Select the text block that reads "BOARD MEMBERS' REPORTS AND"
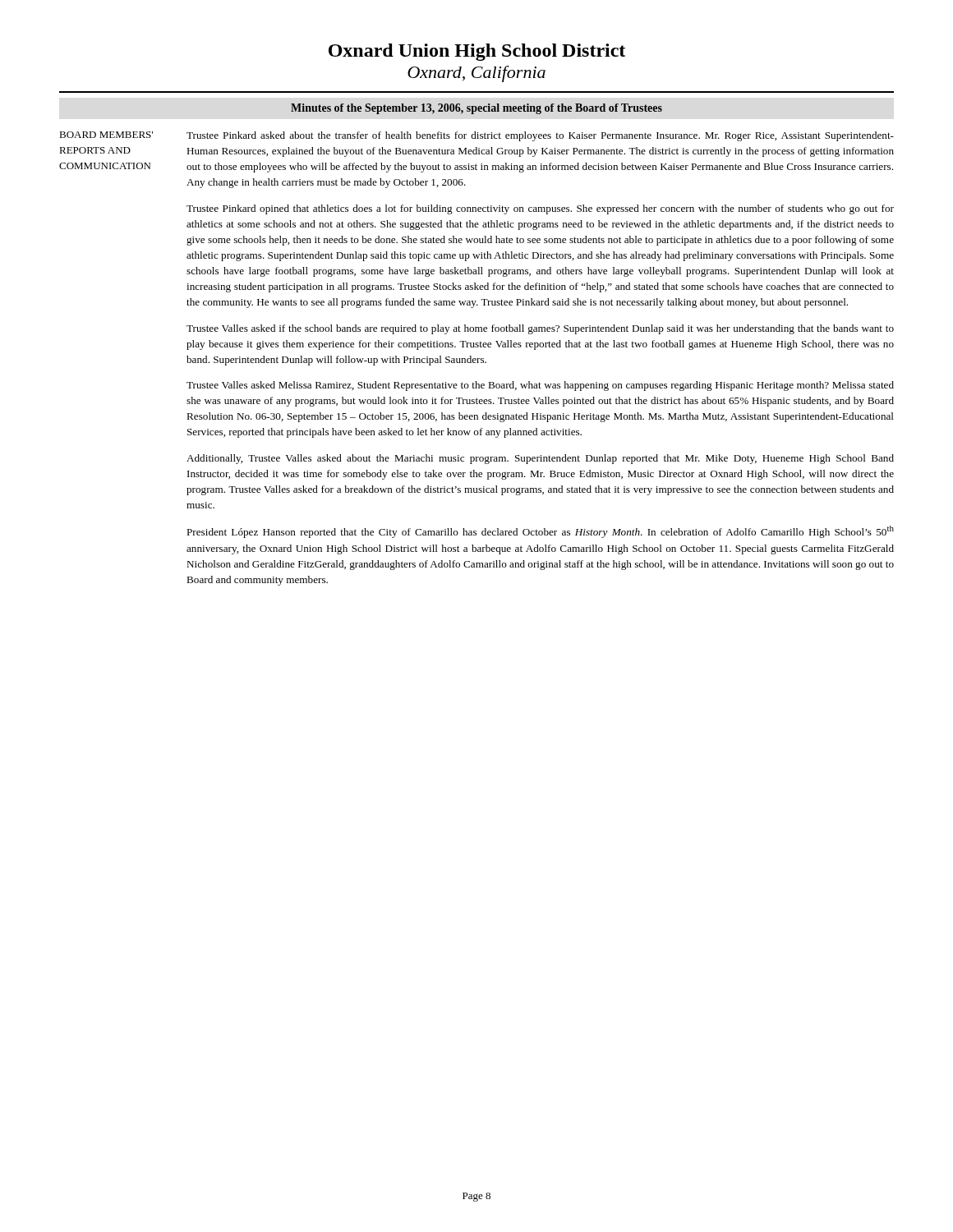The width and height of the screenshot is (953, 1232). coord(106,150)
